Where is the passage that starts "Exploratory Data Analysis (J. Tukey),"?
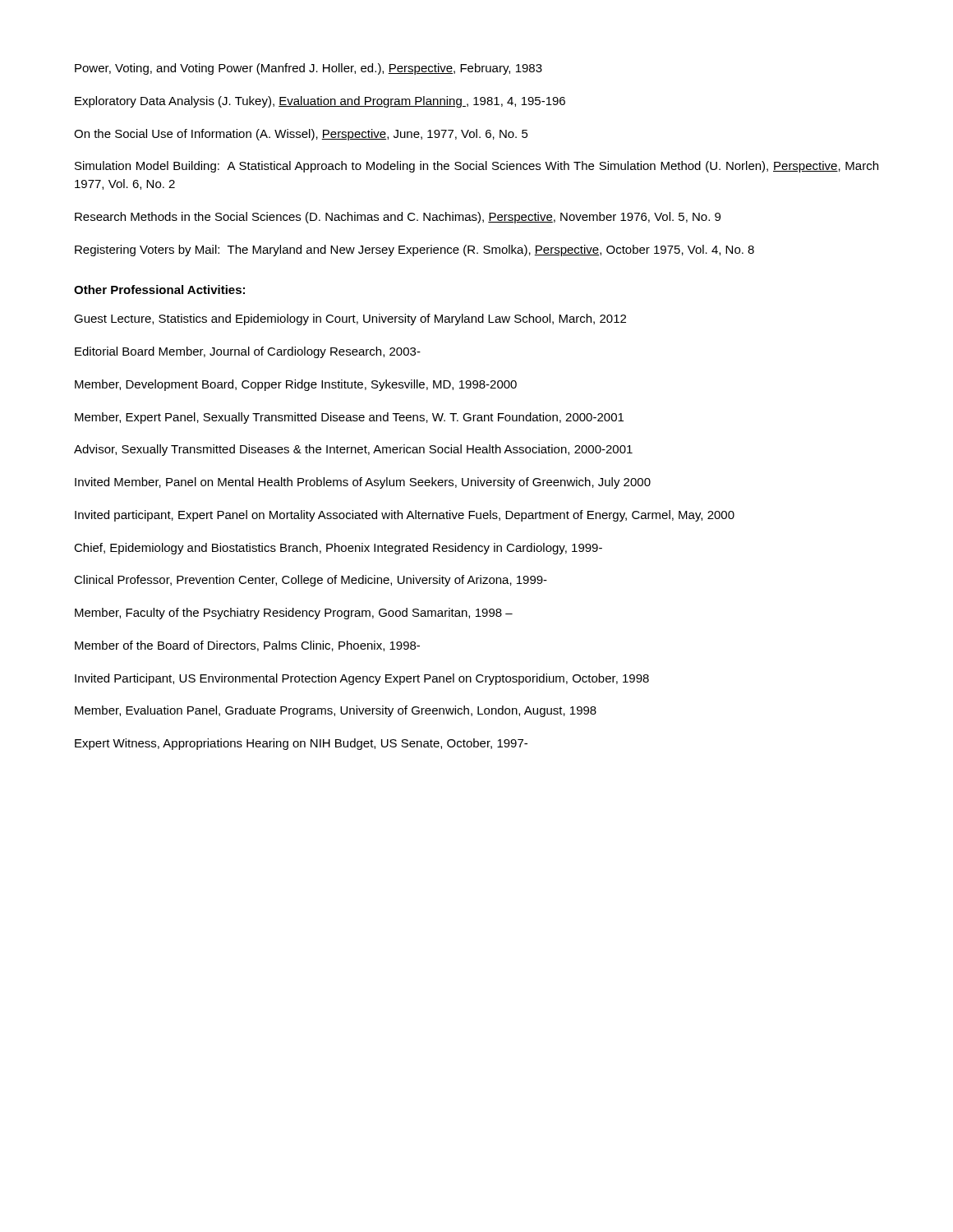 pyautogui.click(x=320, y=100)
